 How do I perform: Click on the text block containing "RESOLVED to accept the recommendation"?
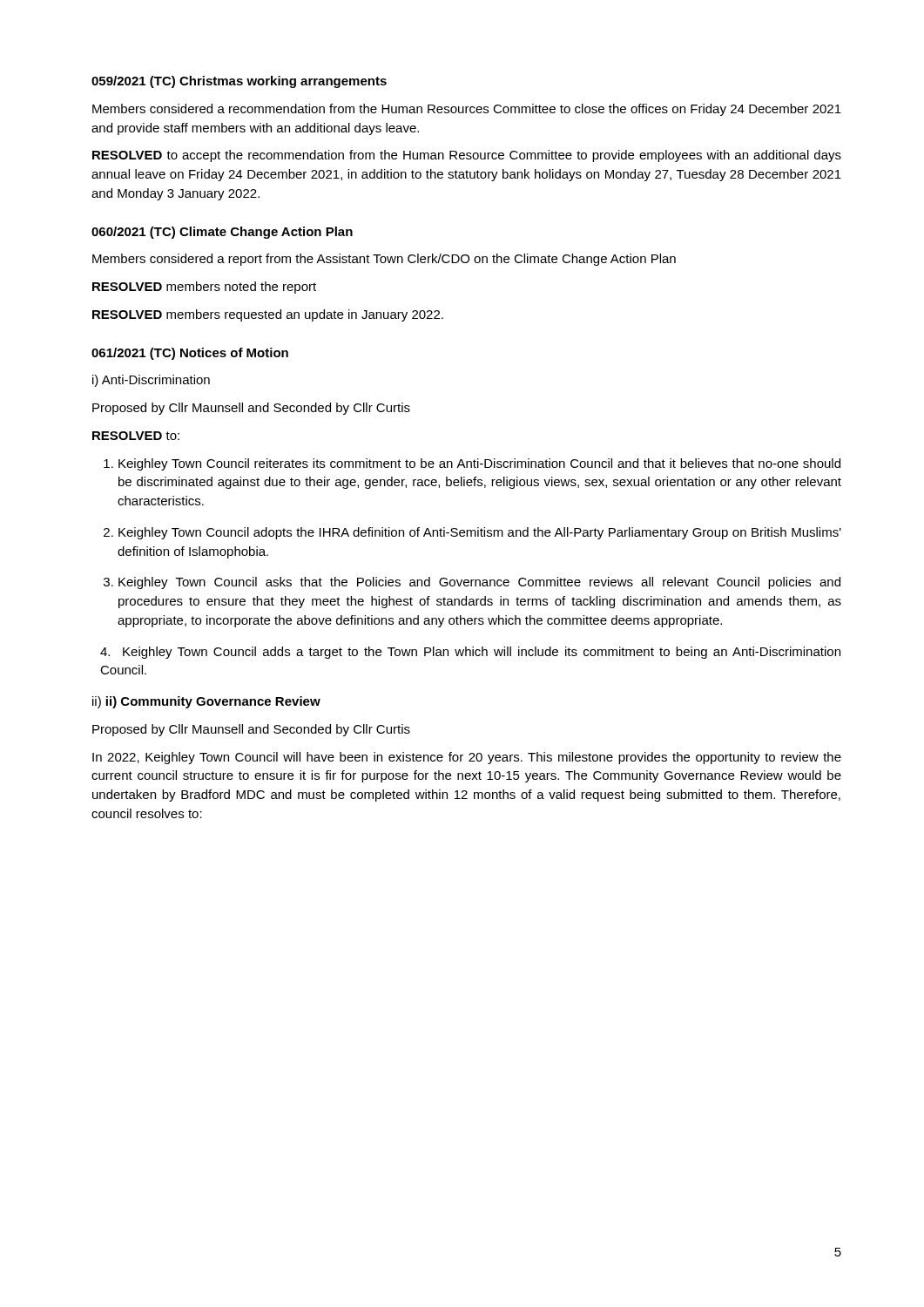(466, 174)
